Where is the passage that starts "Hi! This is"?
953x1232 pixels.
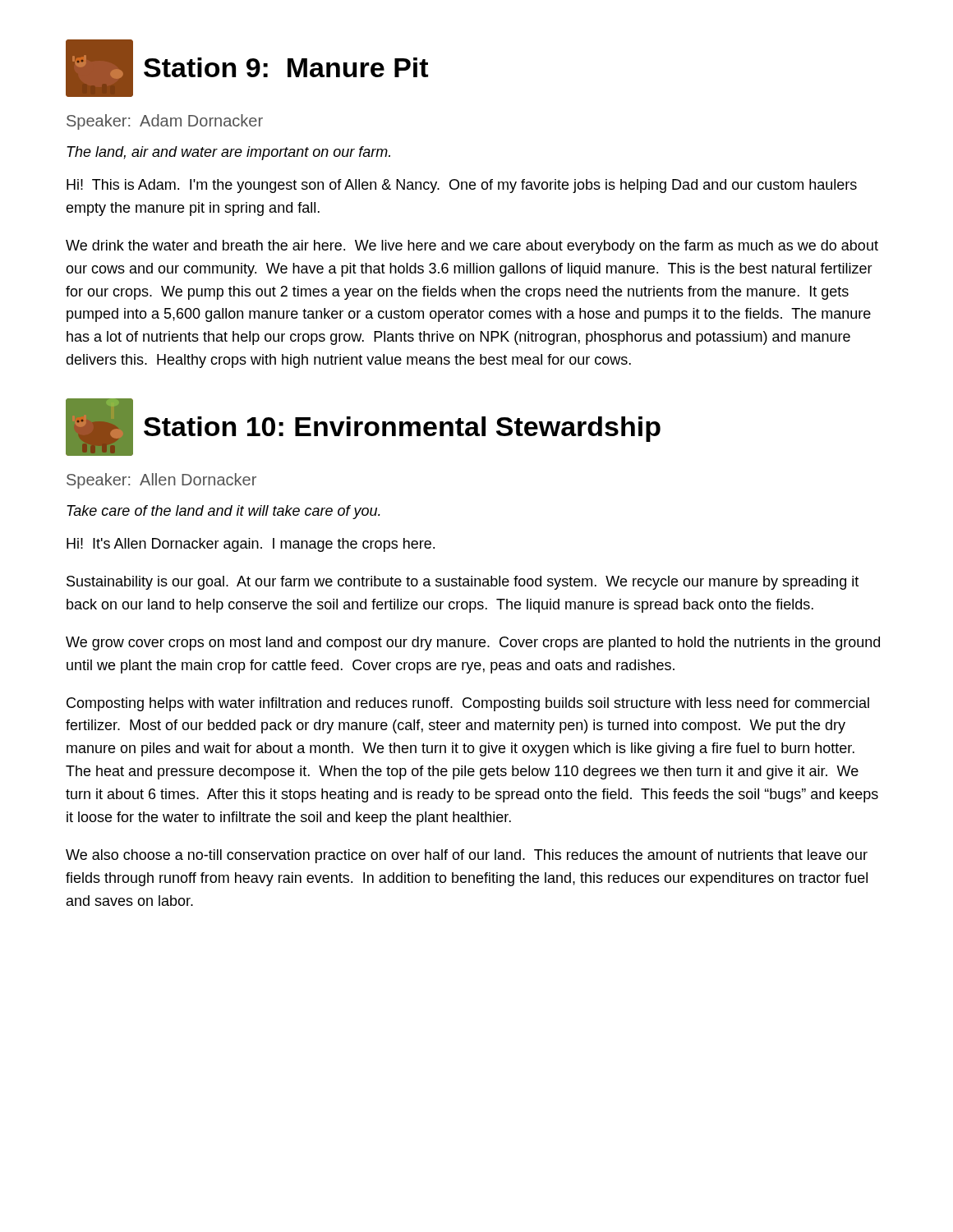(x=461, y=196)
